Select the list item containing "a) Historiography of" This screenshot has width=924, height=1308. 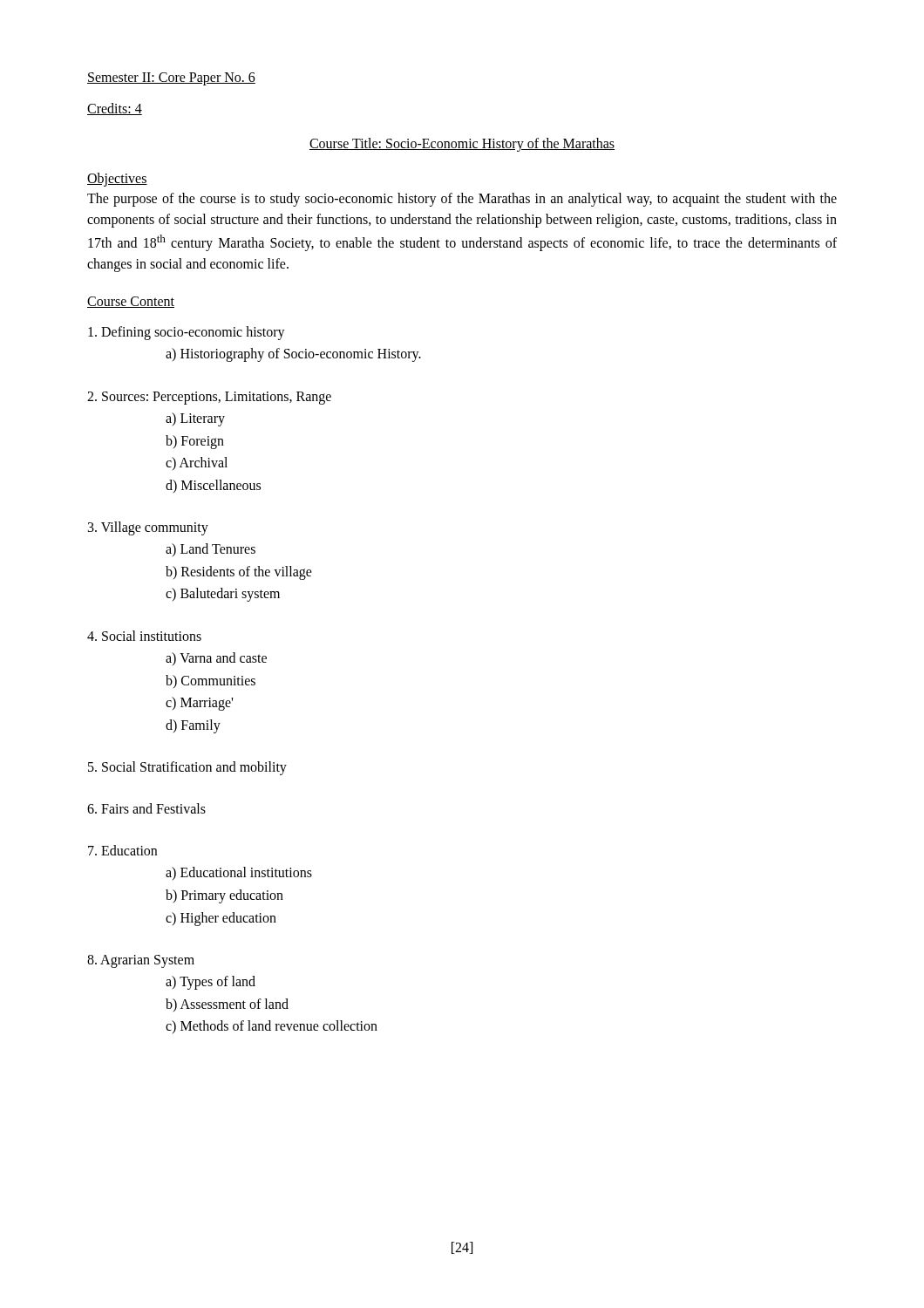294,354
